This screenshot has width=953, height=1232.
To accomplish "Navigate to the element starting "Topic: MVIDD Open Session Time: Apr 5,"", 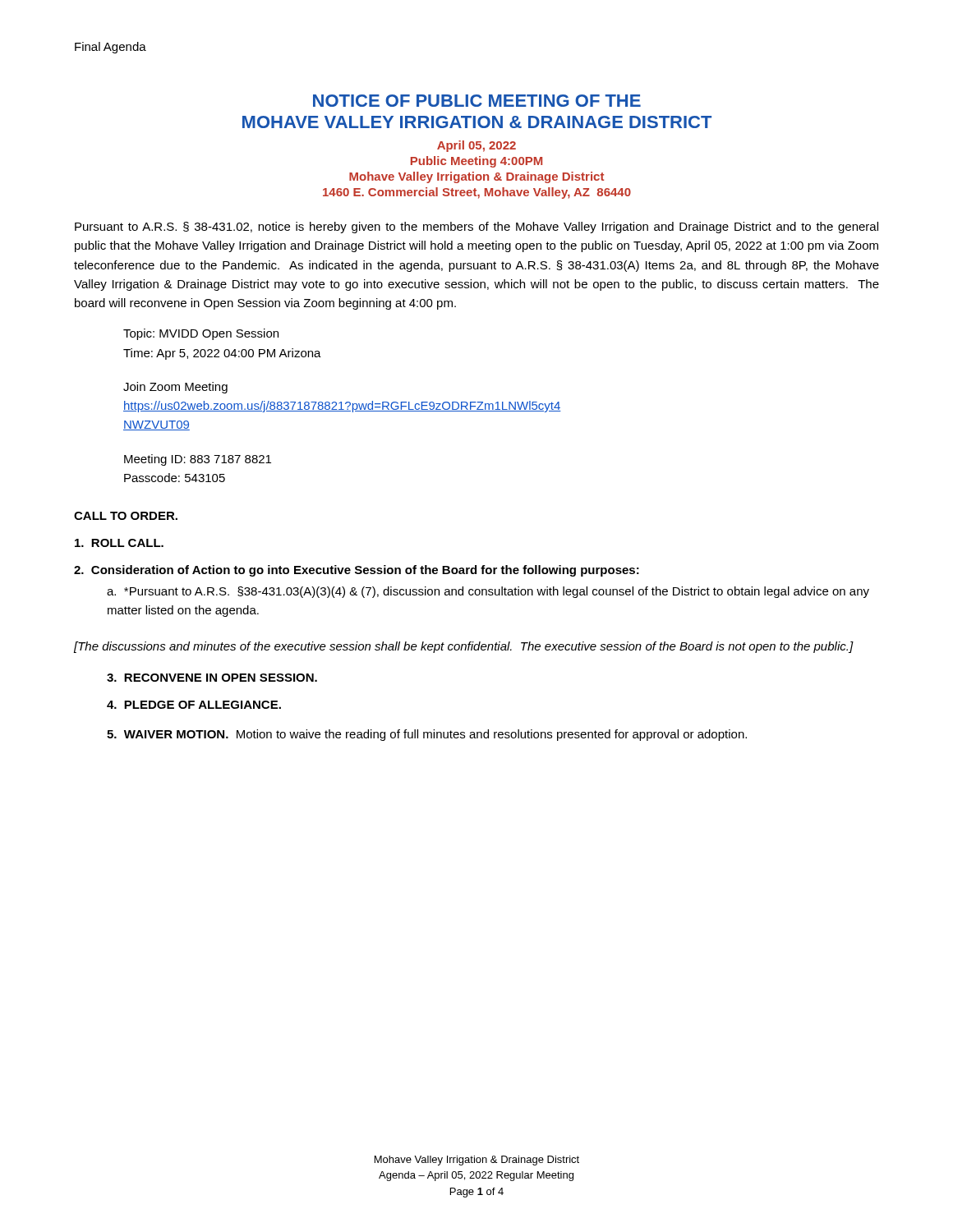I will click(222, 343).
